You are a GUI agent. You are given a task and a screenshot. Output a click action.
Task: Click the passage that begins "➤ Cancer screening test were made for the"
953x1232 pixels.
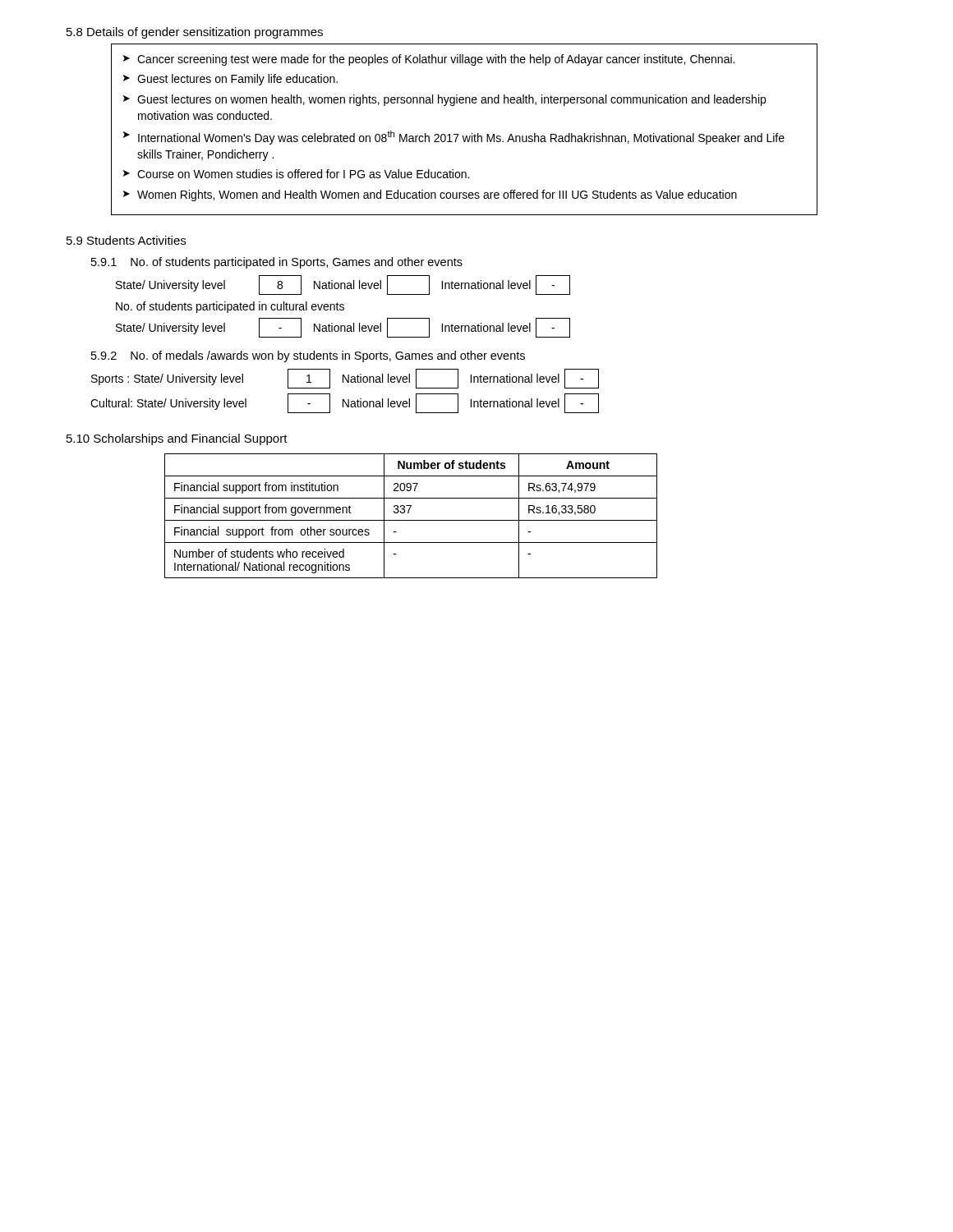point(429,59)
